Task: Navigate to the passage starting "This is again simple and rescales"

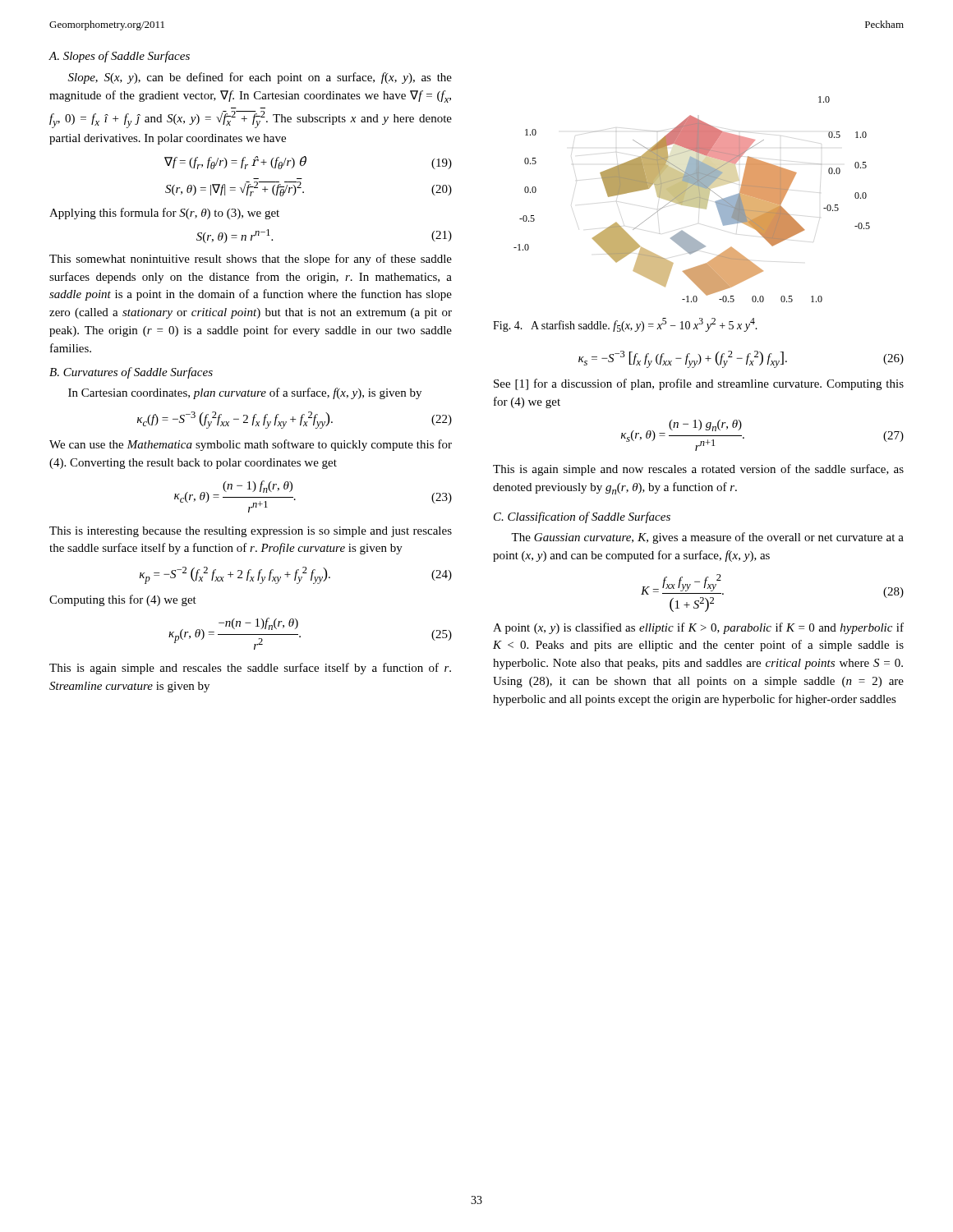Action: pos(251,676)
